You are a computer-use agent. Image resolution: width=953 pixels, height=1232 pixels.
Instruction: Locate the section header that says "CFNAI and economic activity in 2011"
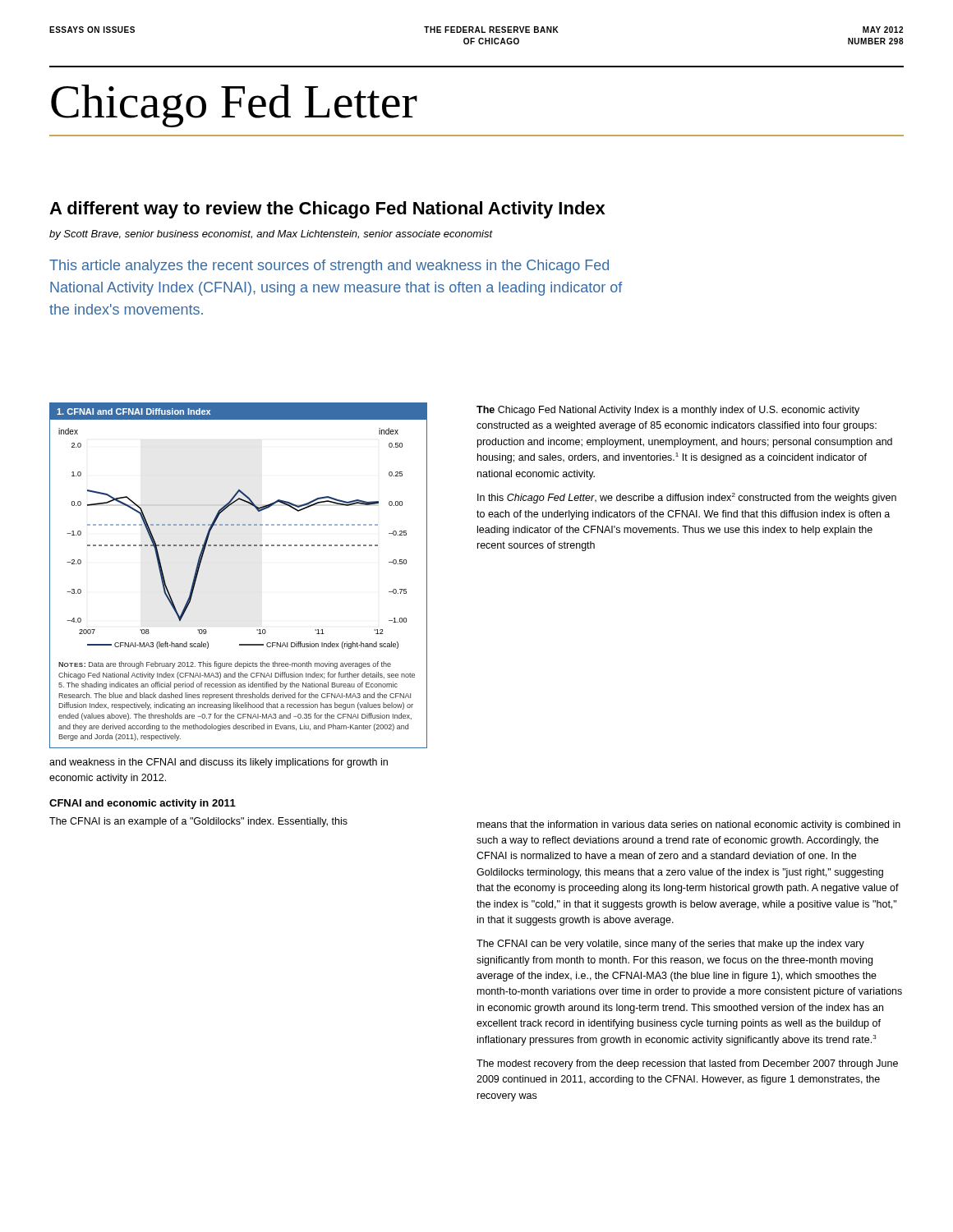point(238,802)
